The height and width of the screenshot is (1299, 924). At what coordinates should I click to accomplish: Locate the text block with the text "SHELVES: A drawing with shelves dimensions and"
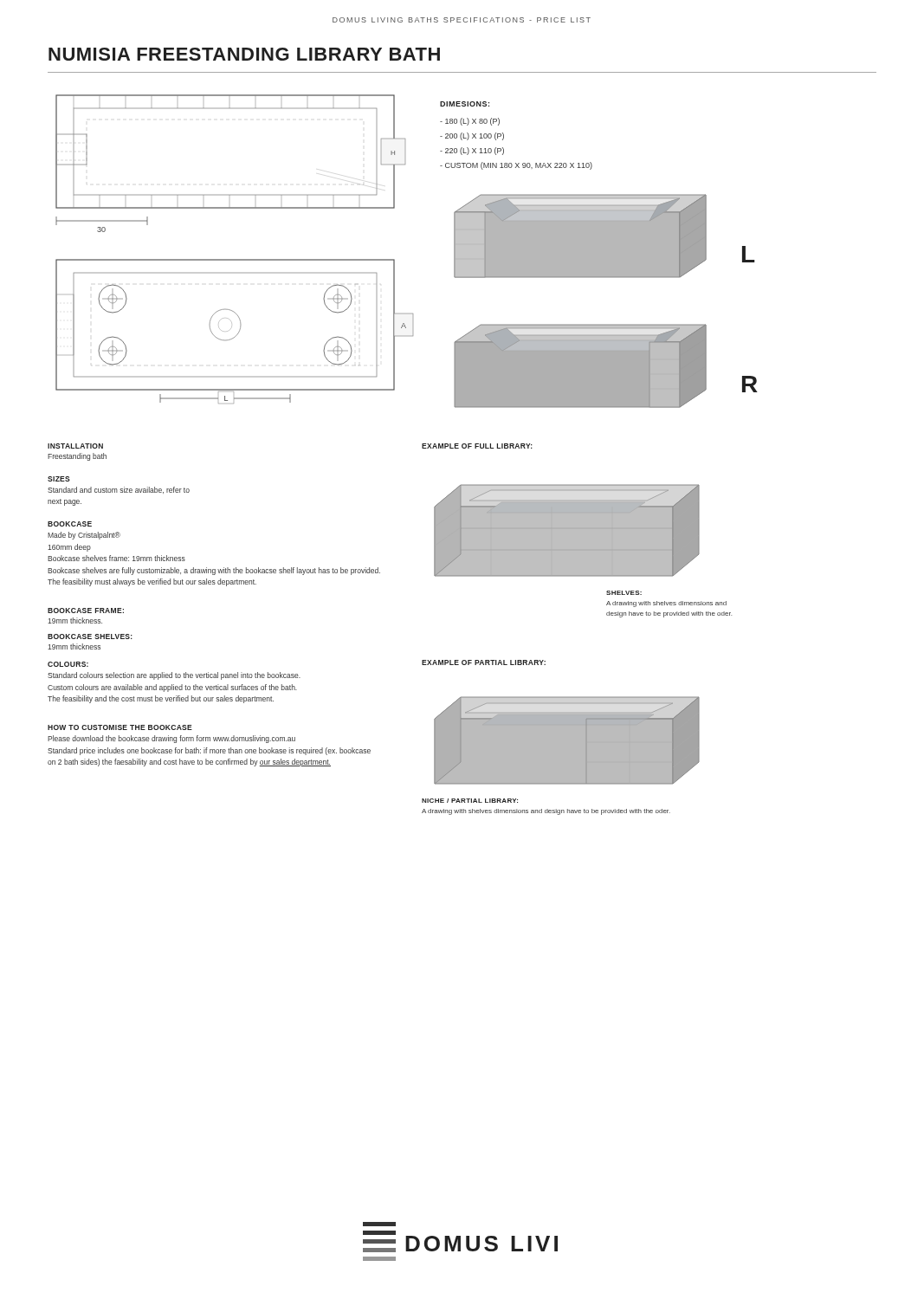[673, 604]
